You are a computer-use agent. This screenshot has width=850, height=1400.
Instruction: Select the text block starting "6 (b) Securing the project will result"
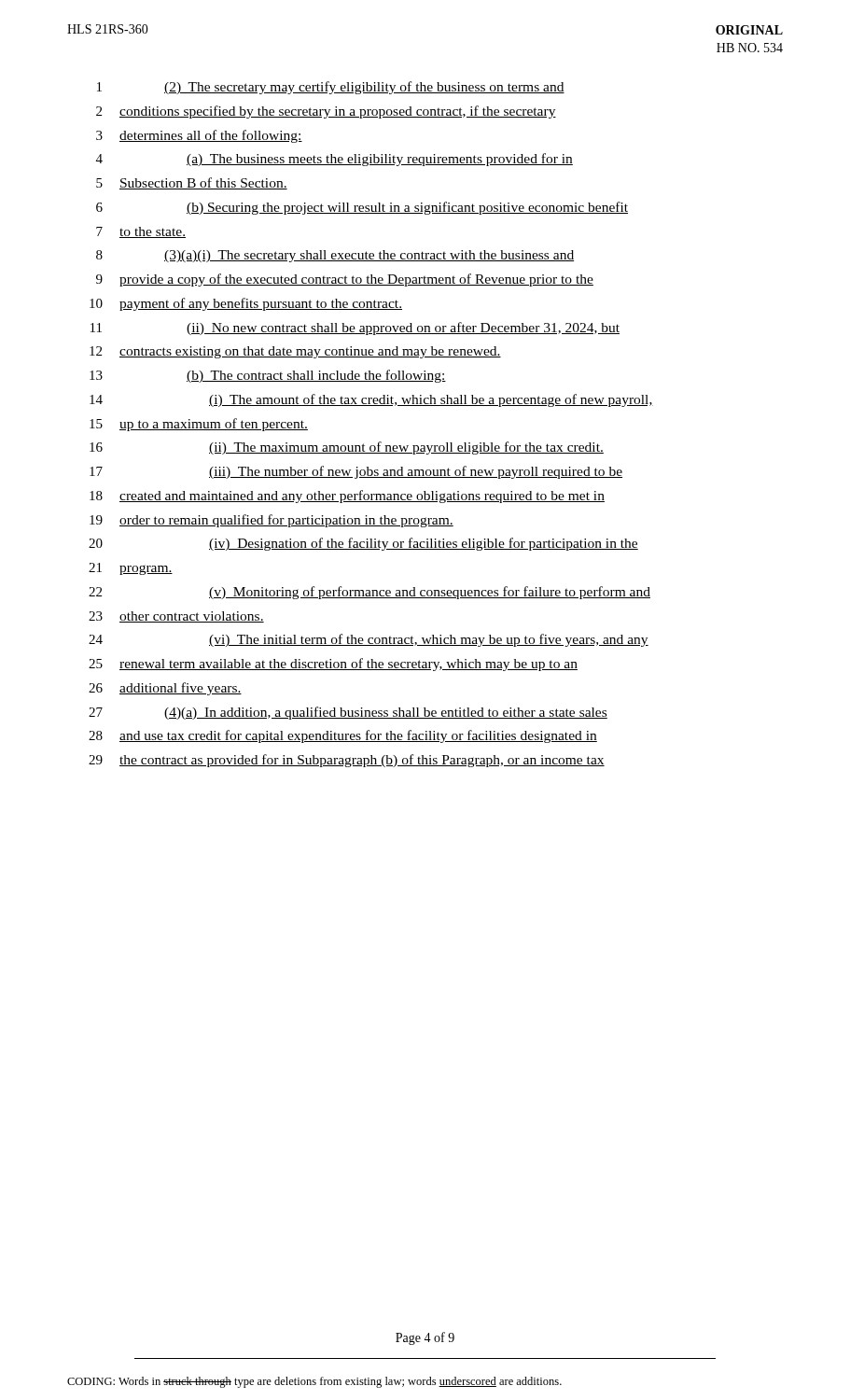pos(425,207)
